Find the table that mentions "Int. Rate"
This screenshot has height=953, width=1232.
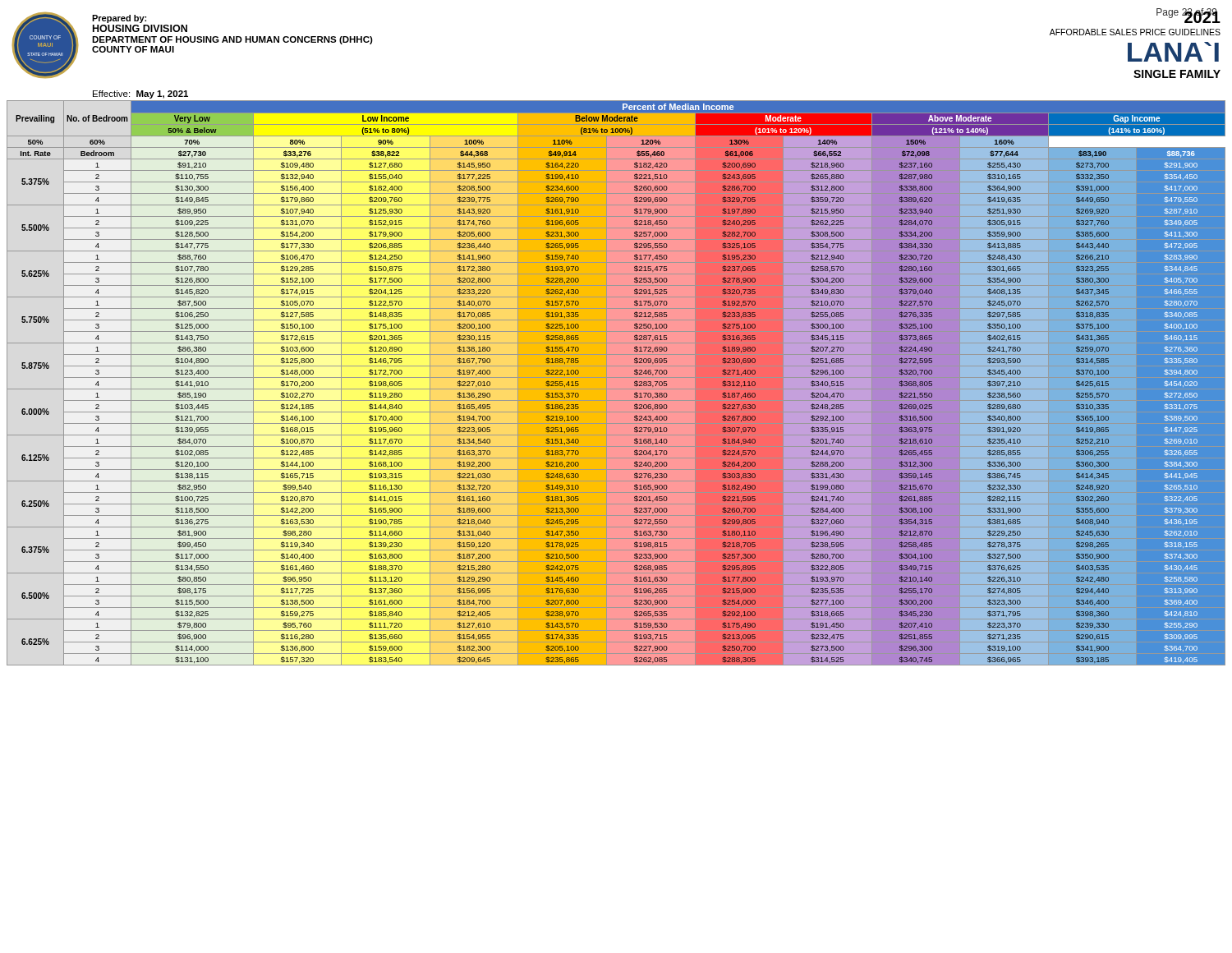click(x=616, y=383)
